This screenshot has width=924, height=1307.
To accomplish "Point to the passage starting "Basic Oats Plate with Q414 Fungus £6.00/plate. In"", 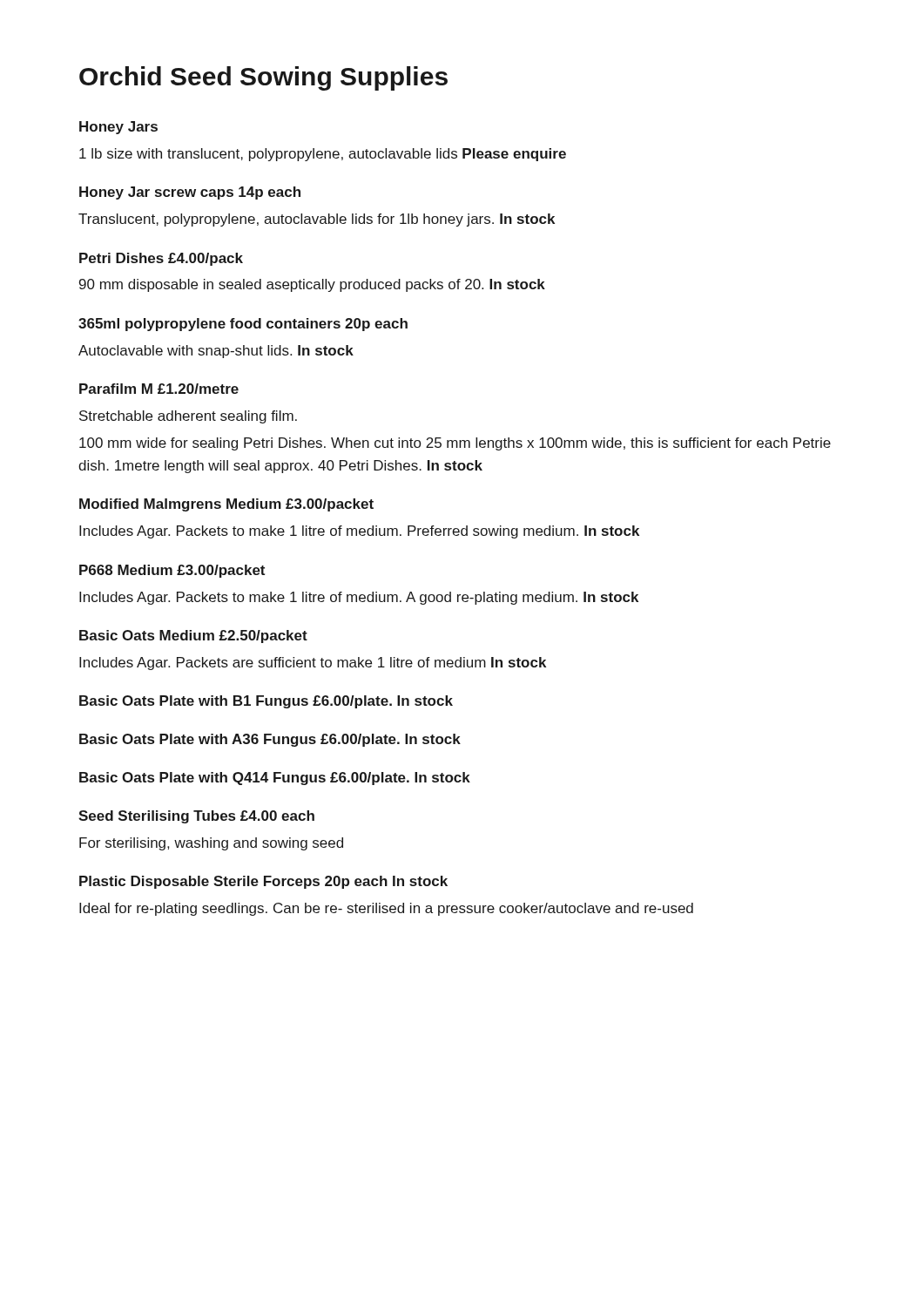I will click(274, 778).
